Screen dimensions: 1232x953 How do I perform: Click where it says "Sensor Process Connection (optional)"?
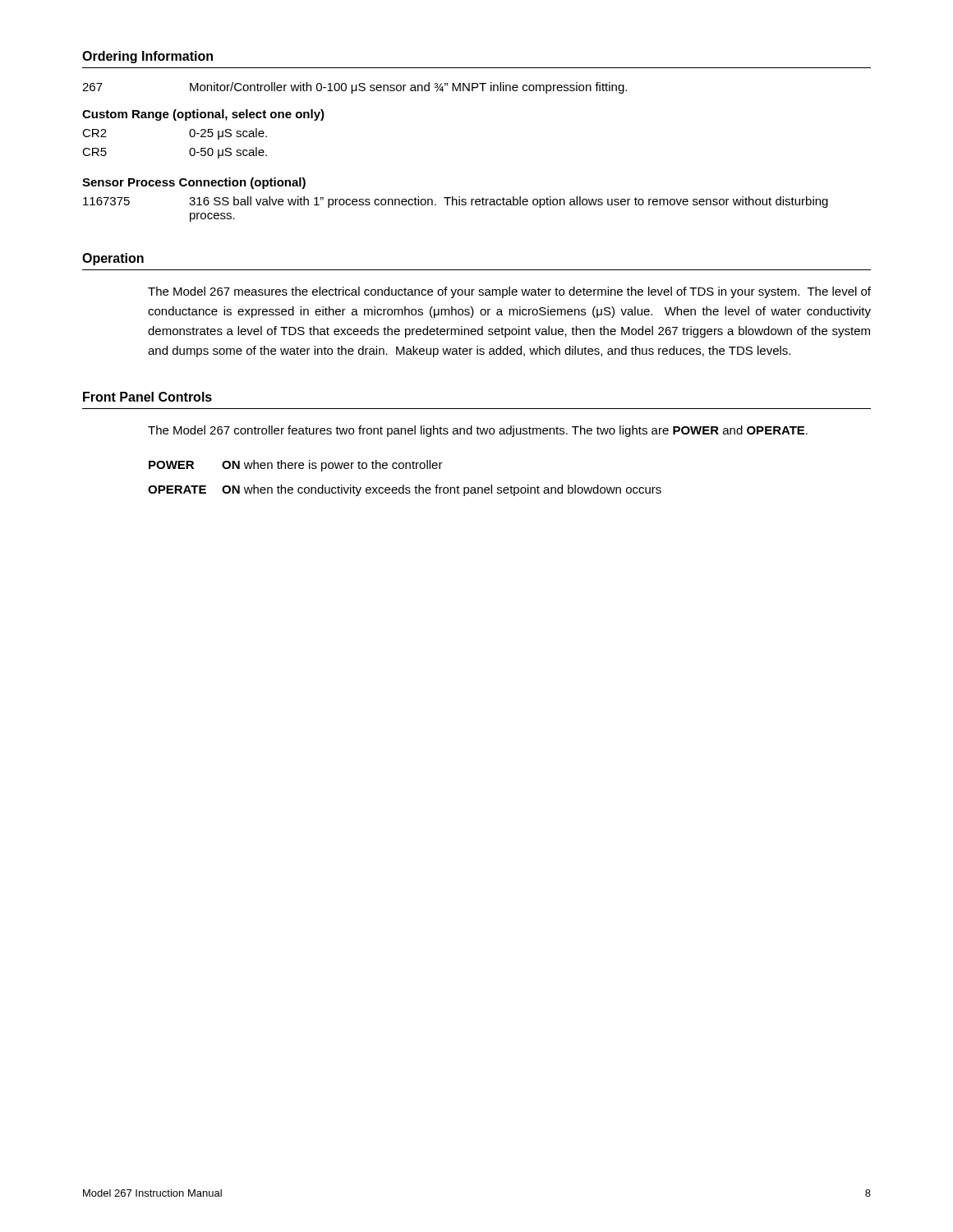(x=194, y=182)
